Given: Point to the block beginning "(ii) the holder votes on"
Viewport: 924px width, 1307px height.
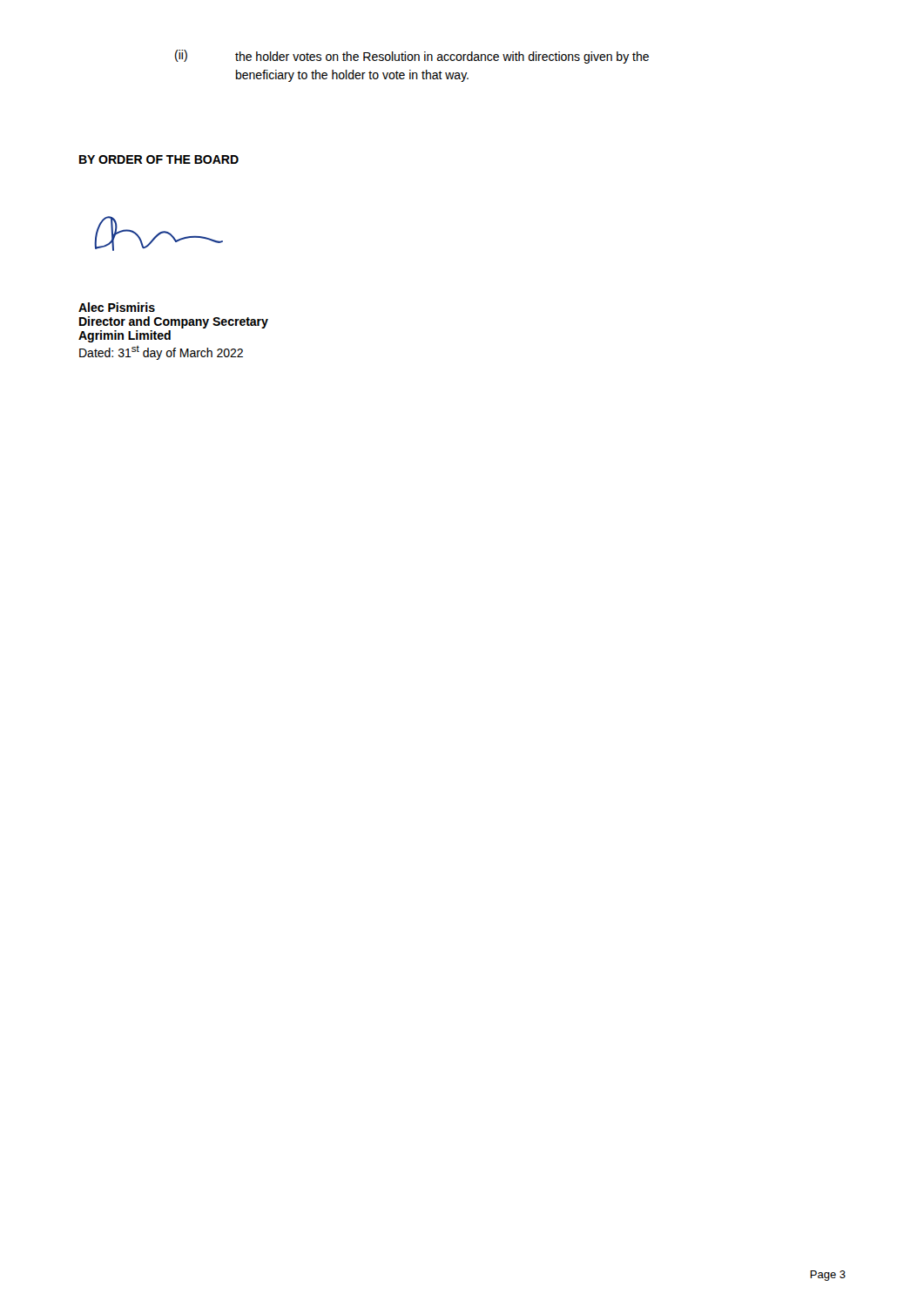Looking at the screenshot, I should point(412,66).
